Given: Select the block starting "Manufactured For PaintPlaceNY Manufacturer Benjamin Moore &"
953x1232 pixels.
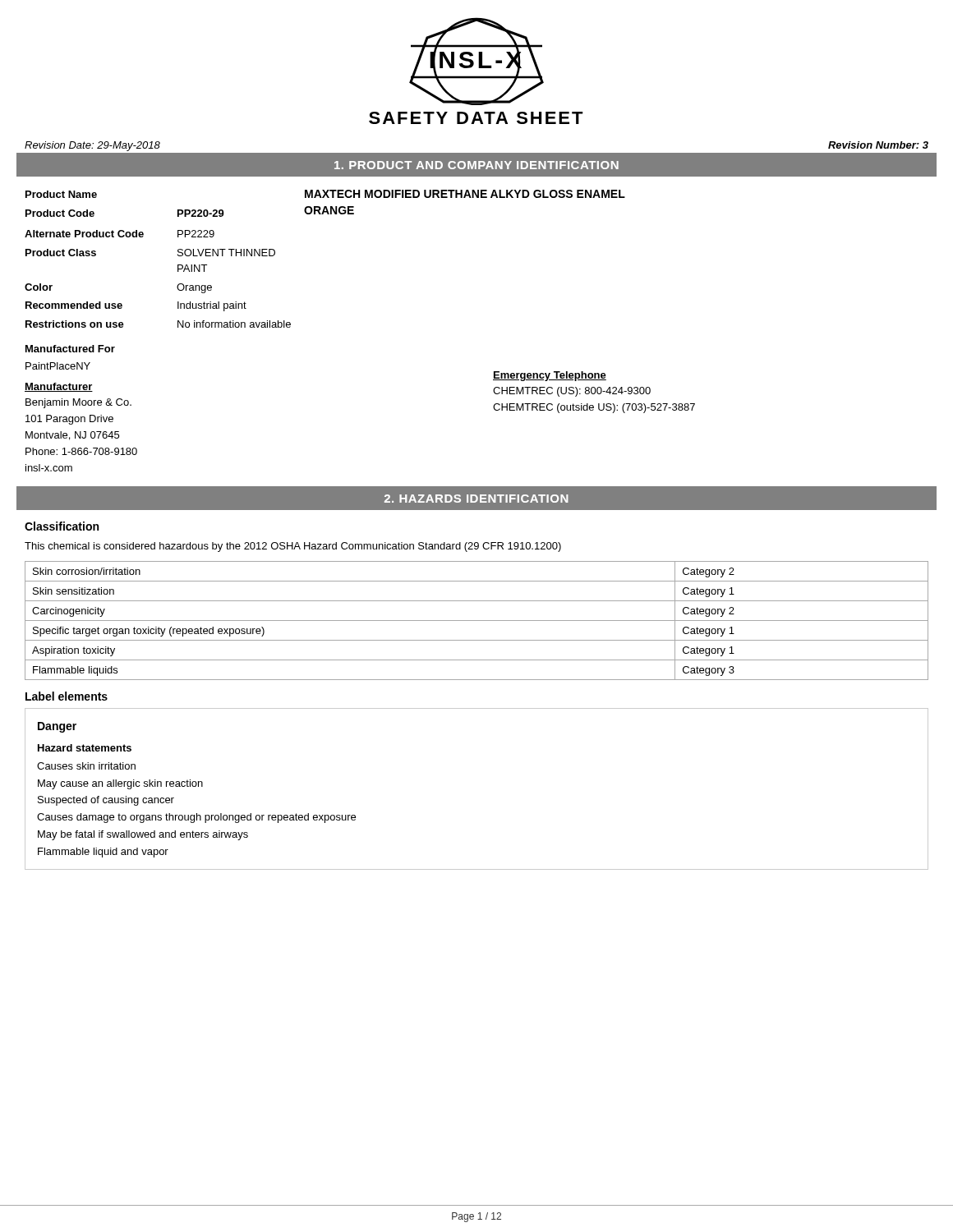Looking at the screenshot, I should [70, 349].
